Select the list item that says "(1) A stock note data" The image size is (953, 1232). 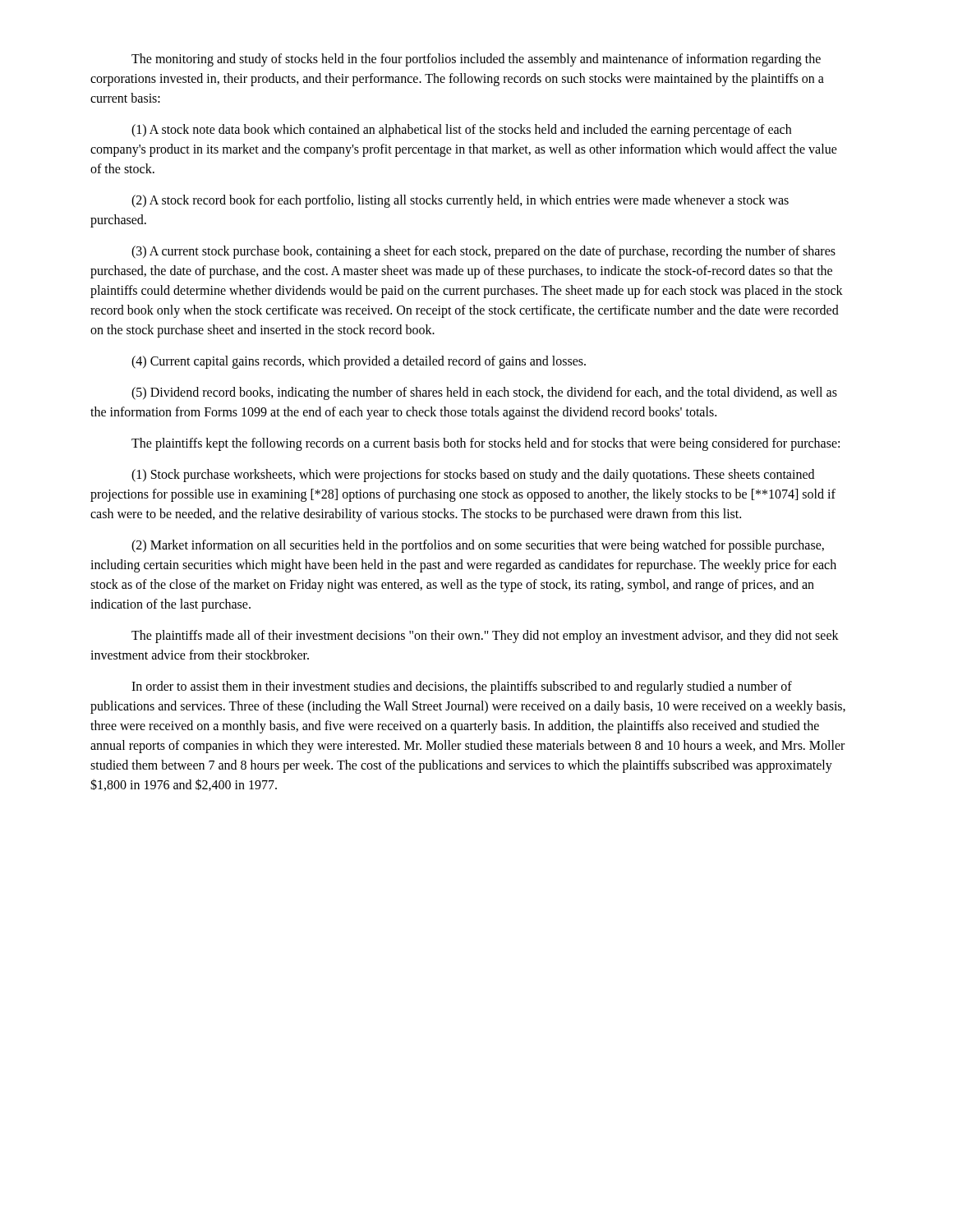pyautogui.click(x=464, y=149)
